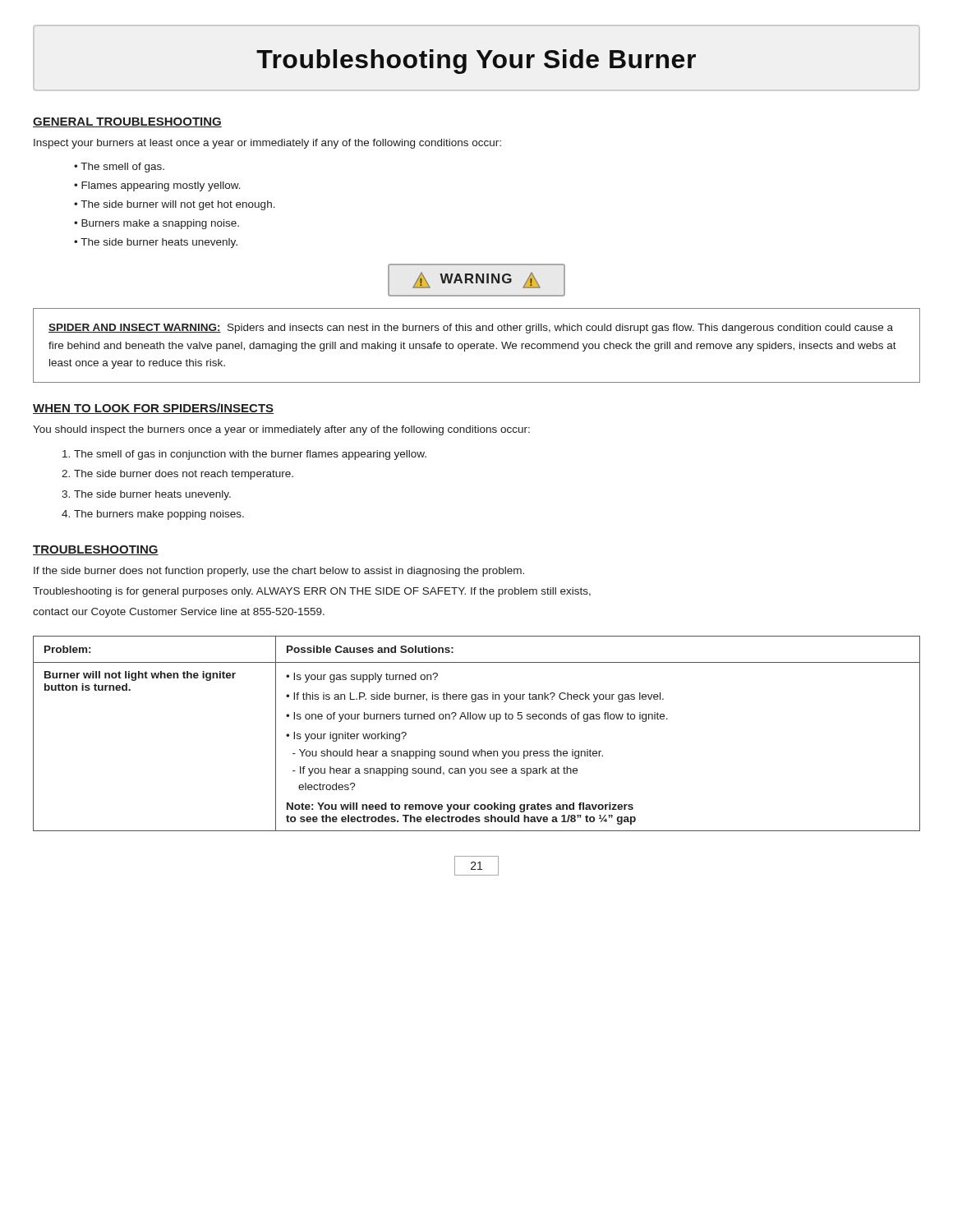This screenshot has height=1232, width=953.
Task: Find the block on this page that starts "Troubleshooting is for"
Action: click(312, 591)
